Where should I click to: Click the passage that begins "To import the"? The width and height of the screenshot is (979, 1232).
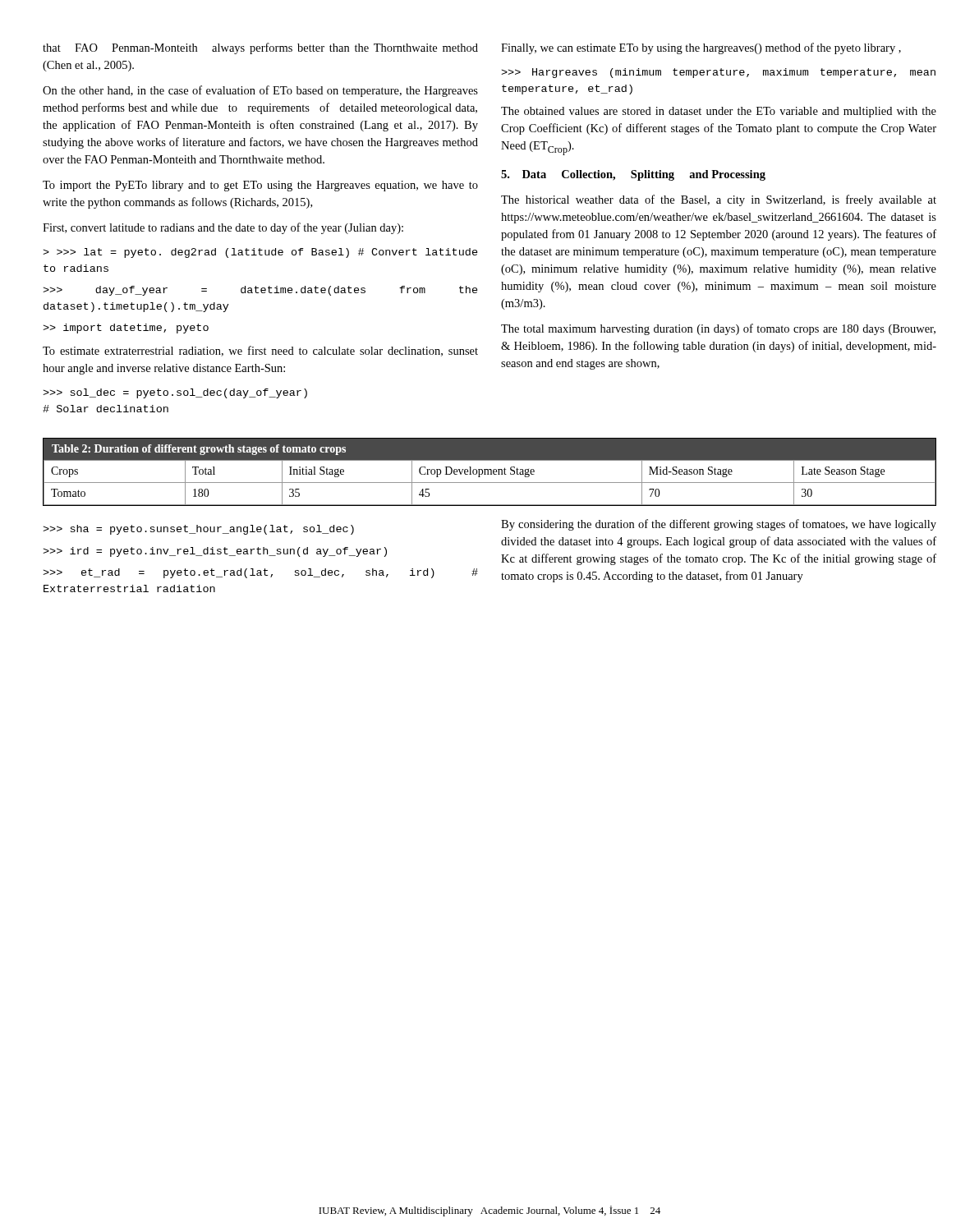(260, 207)
